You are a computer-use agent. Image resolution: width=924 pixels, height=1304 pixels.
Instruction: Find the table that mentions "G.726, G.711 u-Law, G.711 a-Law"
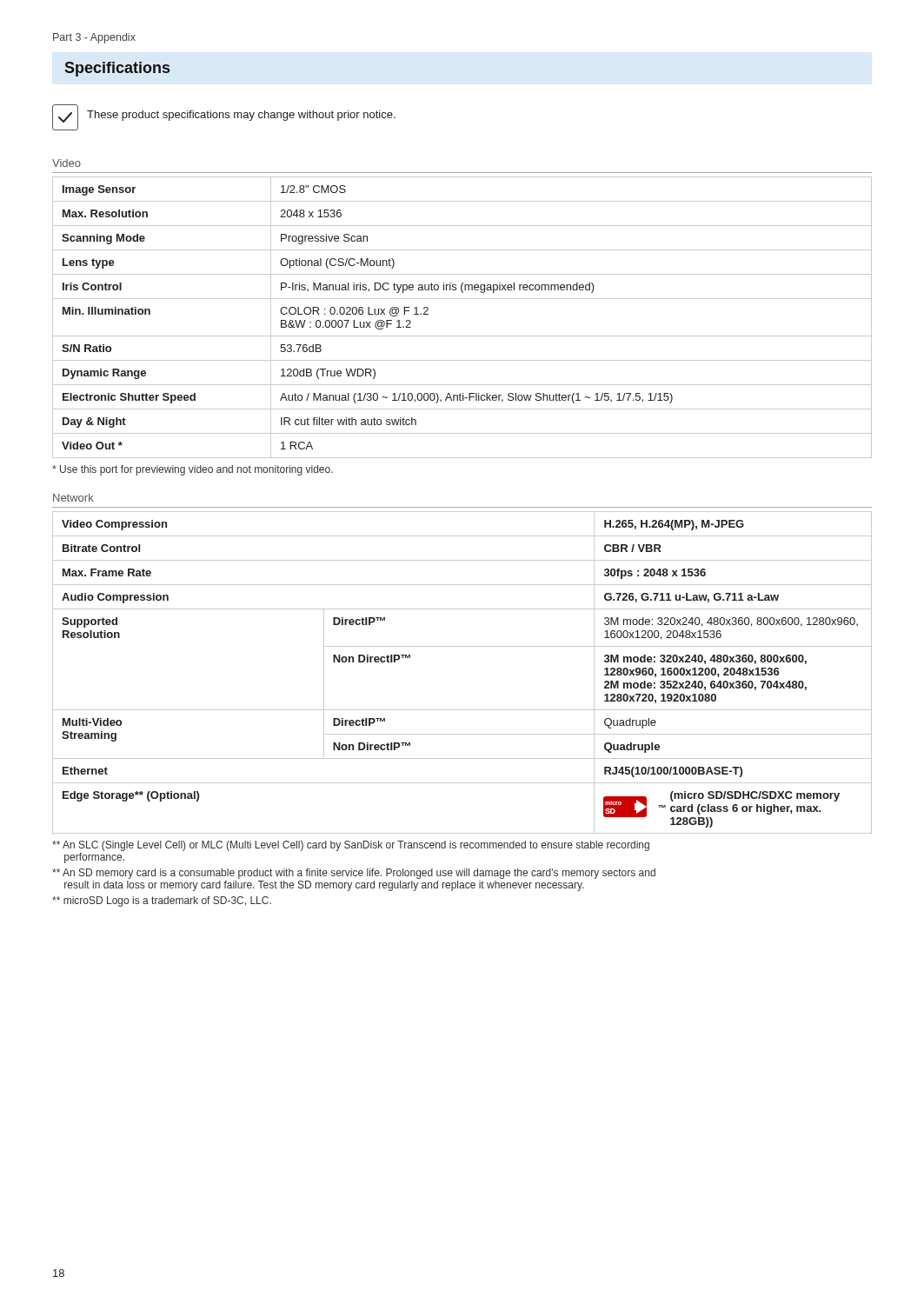462,672
